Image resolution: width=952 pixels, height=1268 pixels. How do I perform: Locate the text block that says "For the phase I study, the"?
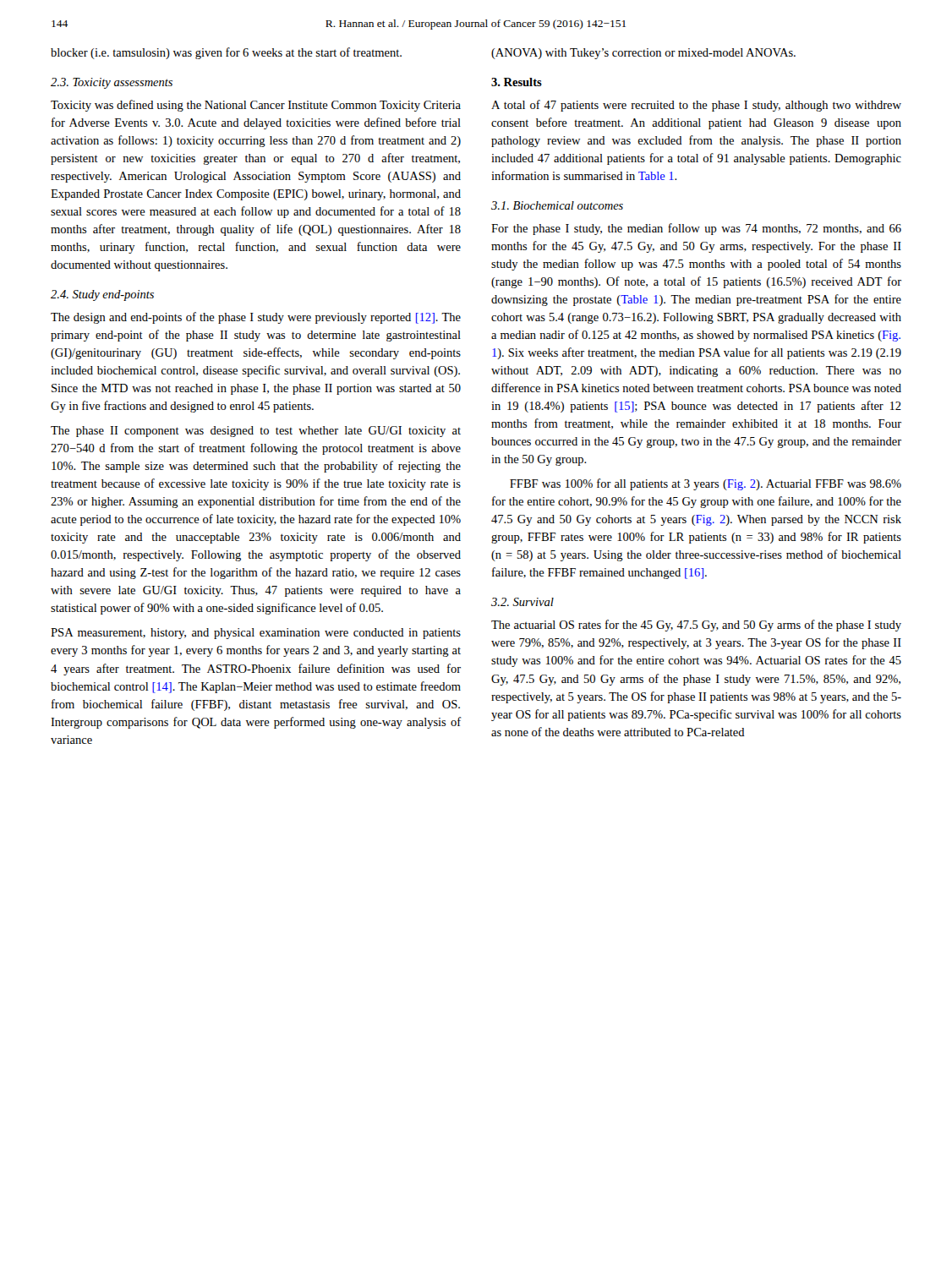tap(696, 401)
